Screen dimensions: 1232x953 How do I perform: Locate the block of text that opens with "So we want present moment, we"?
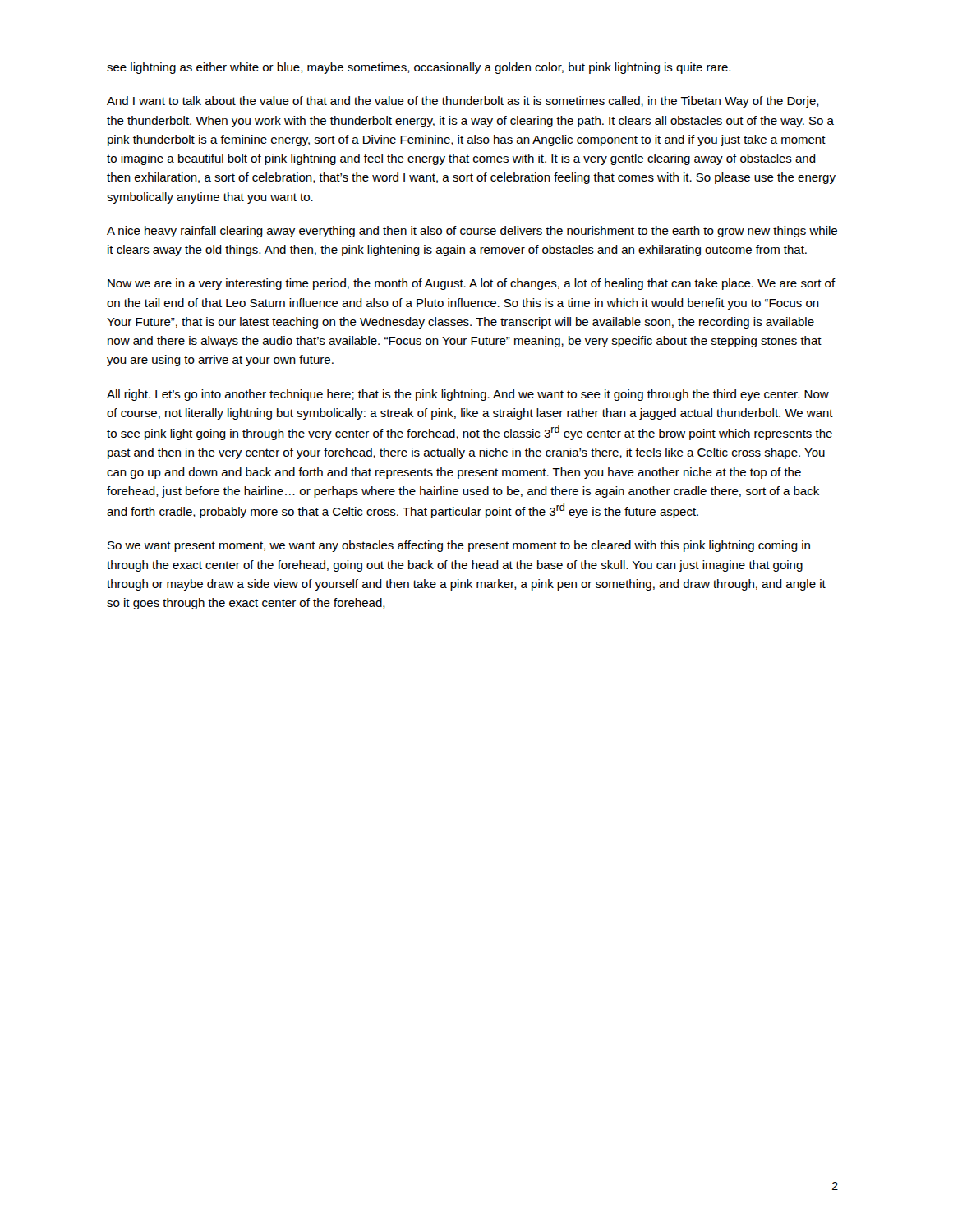point(466,574)
